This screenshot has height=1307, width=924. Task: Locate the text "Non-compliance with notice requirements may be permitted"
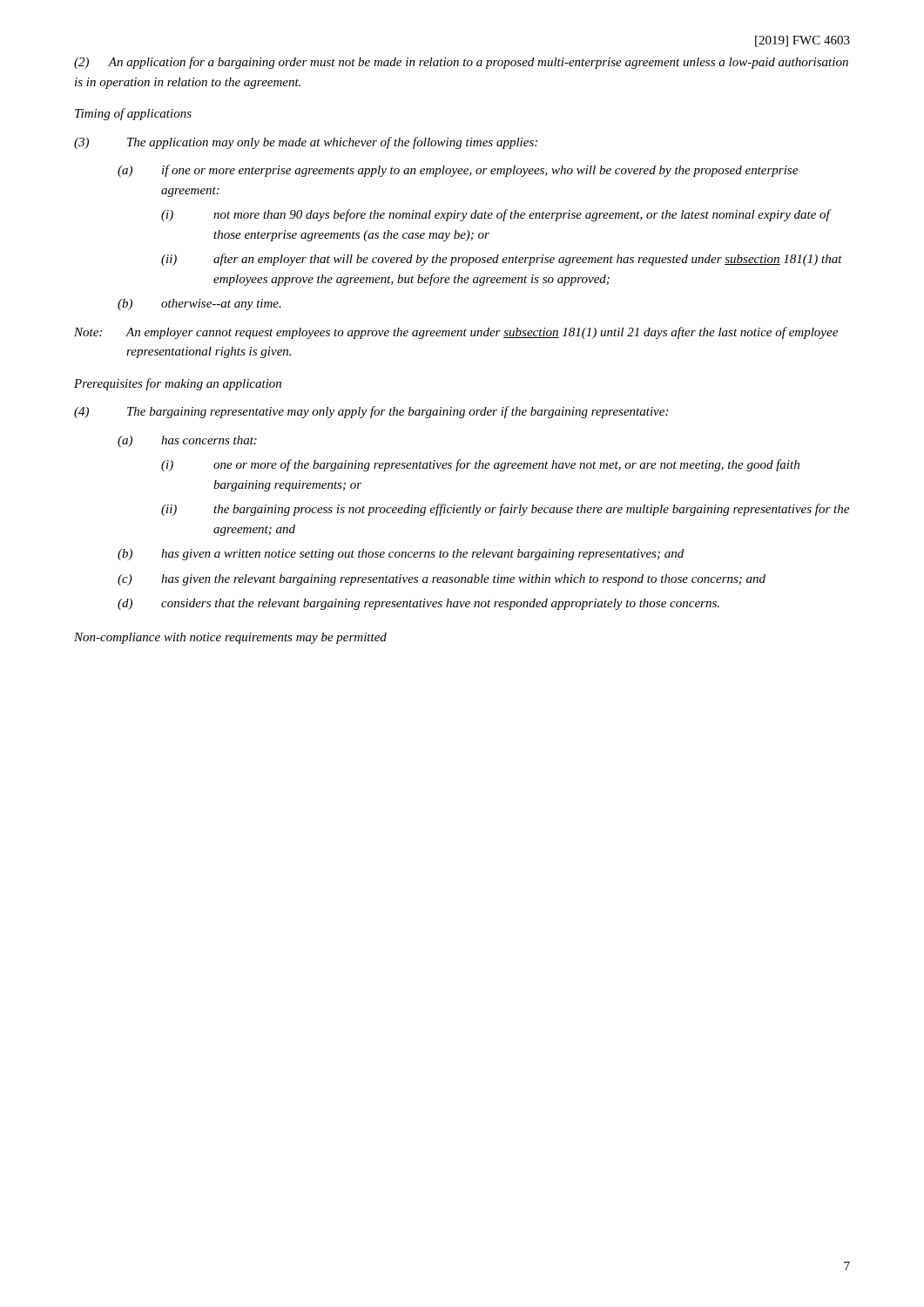click(230, 637)
